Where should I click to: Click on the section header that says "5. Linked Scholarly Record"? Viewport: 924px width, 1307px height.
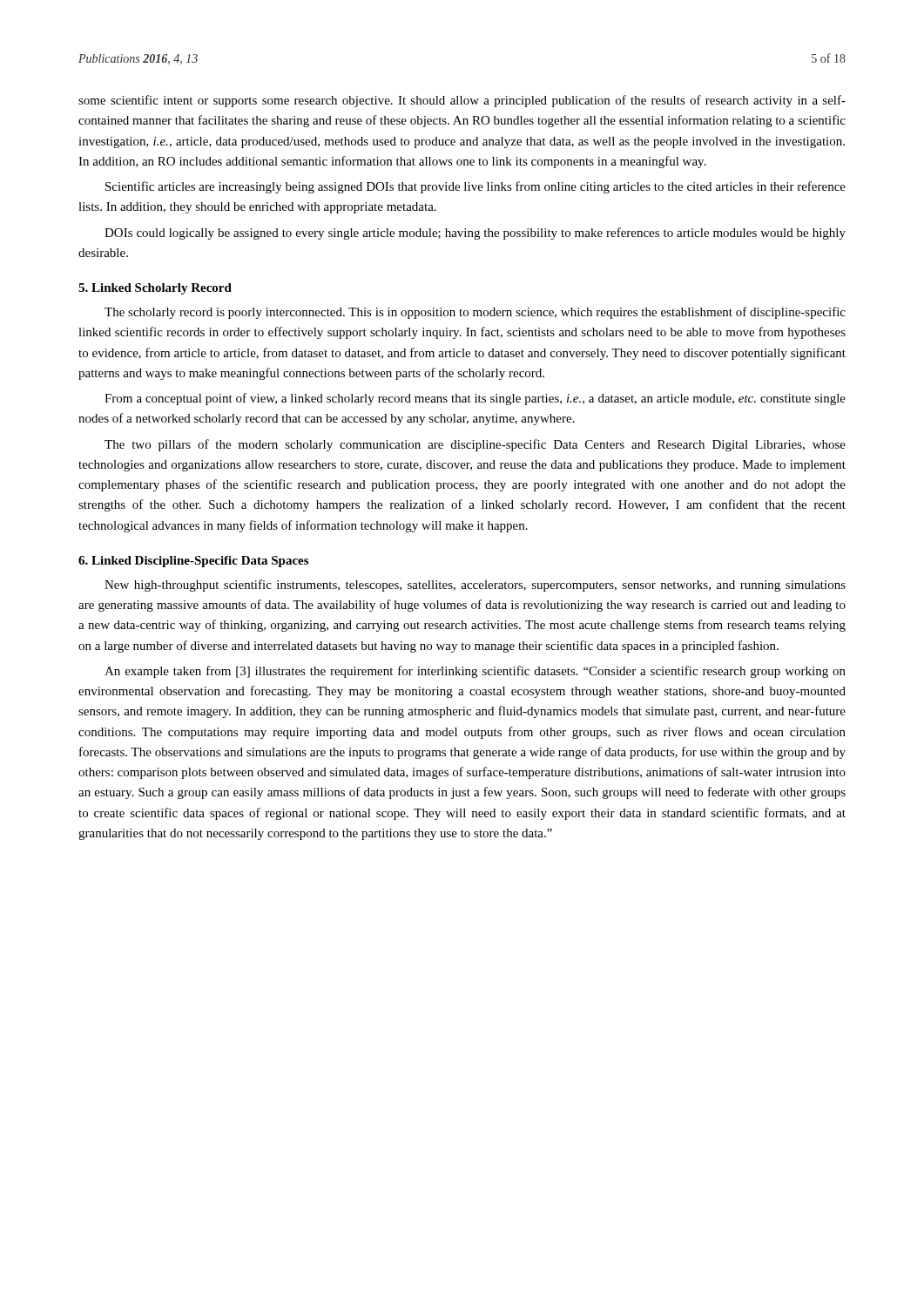[155, 288]
